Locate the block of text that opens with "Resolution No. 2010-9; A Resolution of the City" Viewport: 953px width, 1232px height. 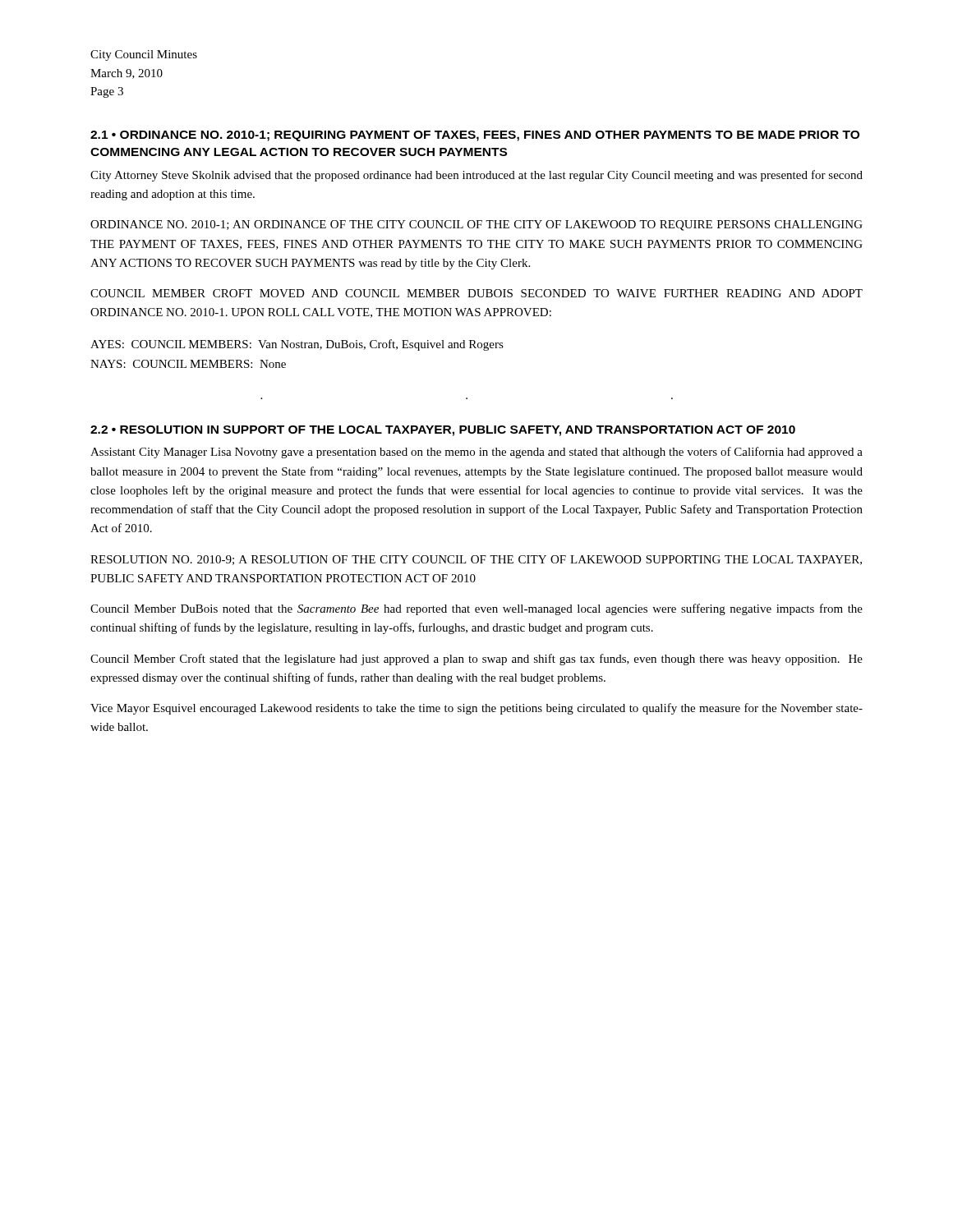(476, 569)
